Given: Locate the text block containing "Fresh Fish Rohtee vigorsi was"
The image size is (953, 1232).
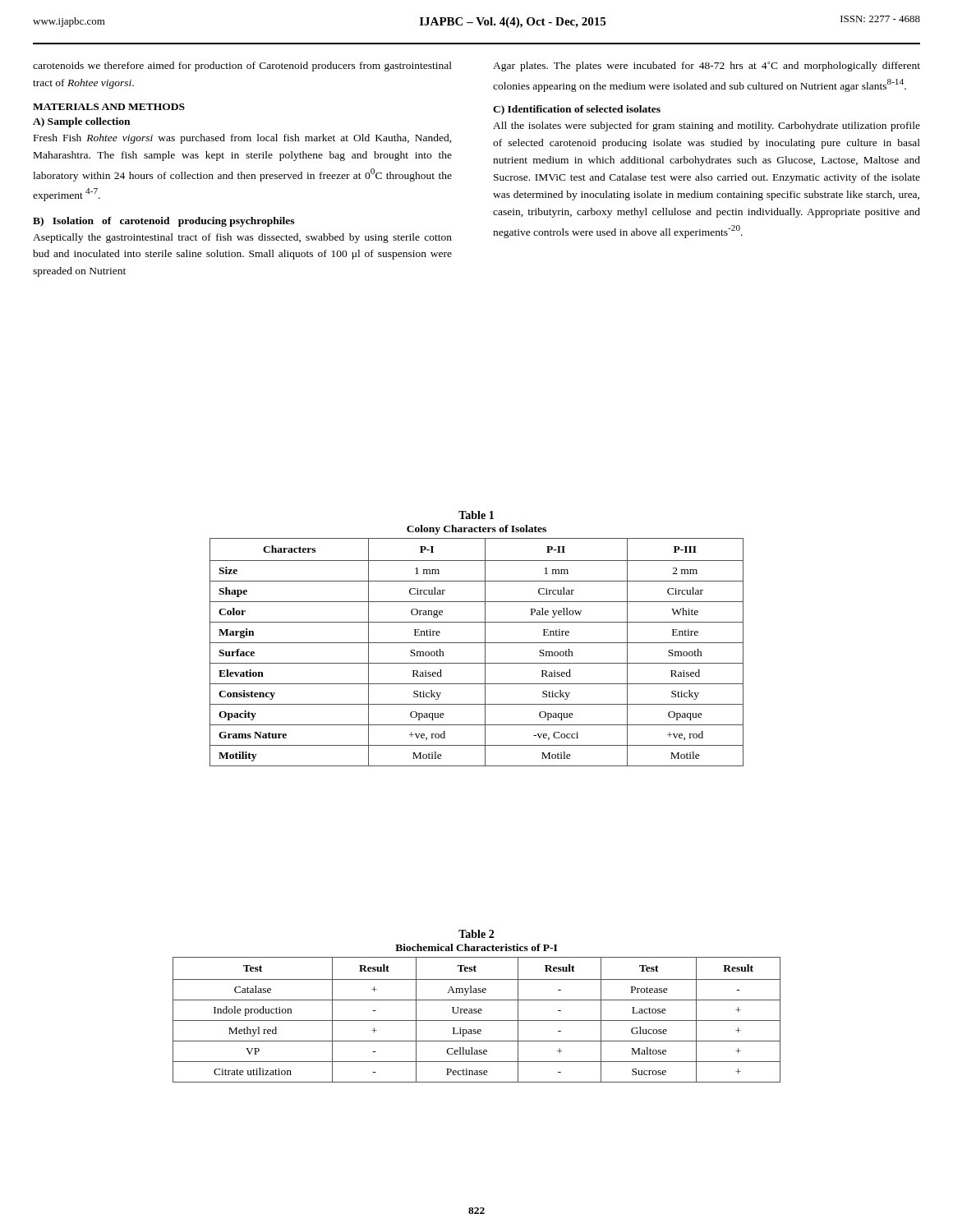Looking at the screenshot, I should (242, 166).
